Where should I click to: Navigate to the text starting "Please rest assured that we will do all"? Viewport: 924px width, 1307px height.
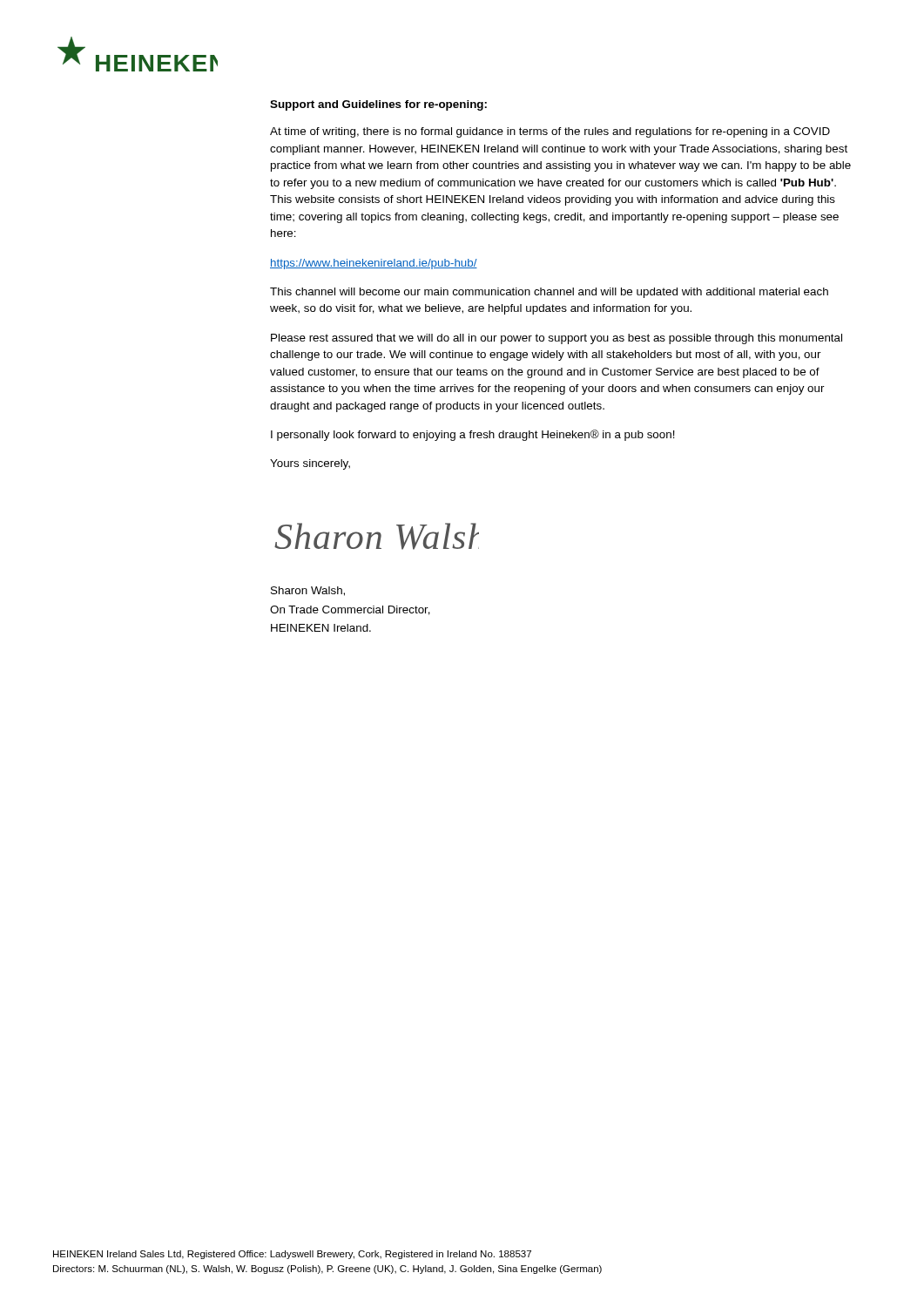pyautogui.click(x=556, y=371)
